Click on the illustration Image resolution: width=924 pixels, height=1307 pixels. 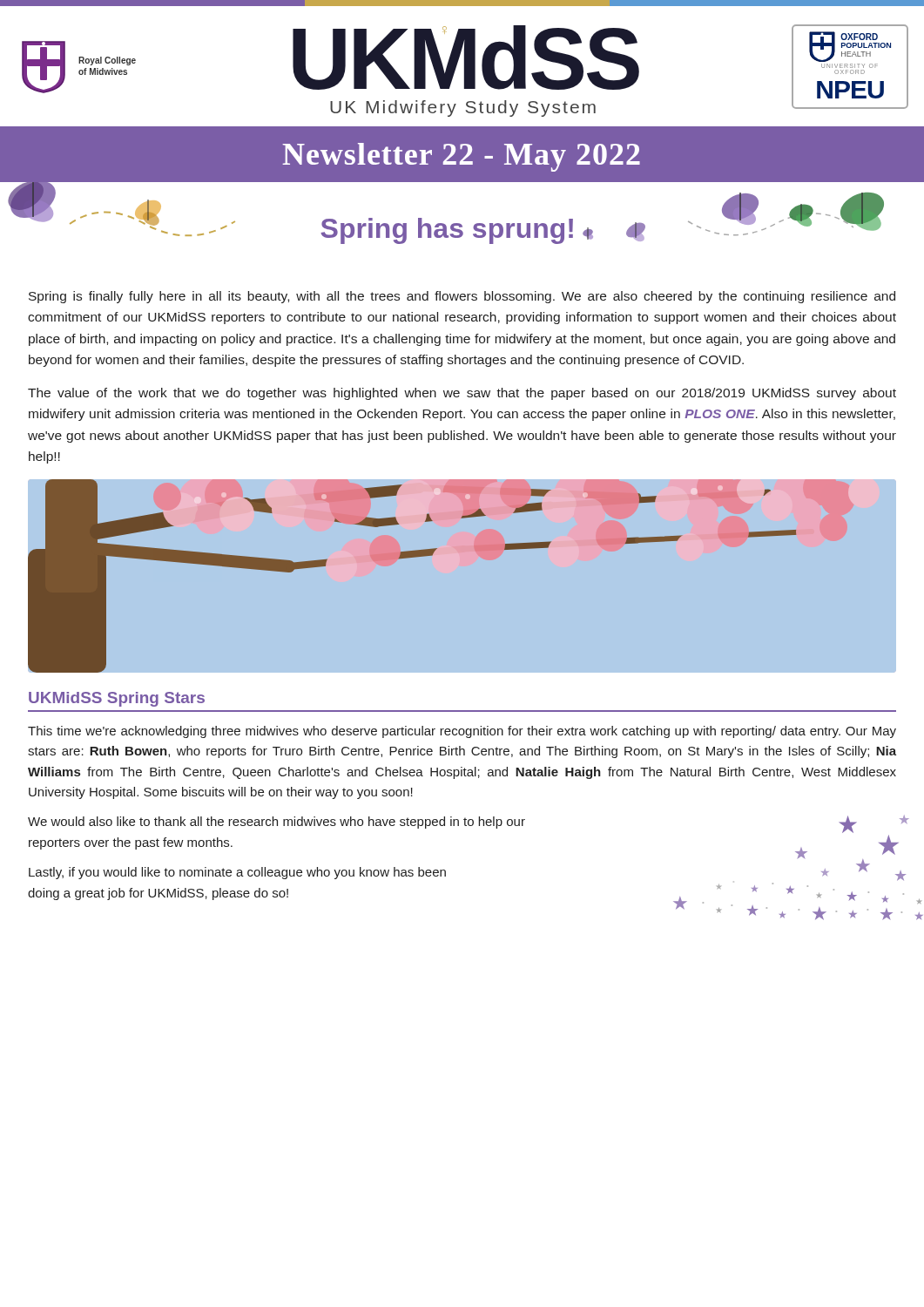tap(462, 228)
